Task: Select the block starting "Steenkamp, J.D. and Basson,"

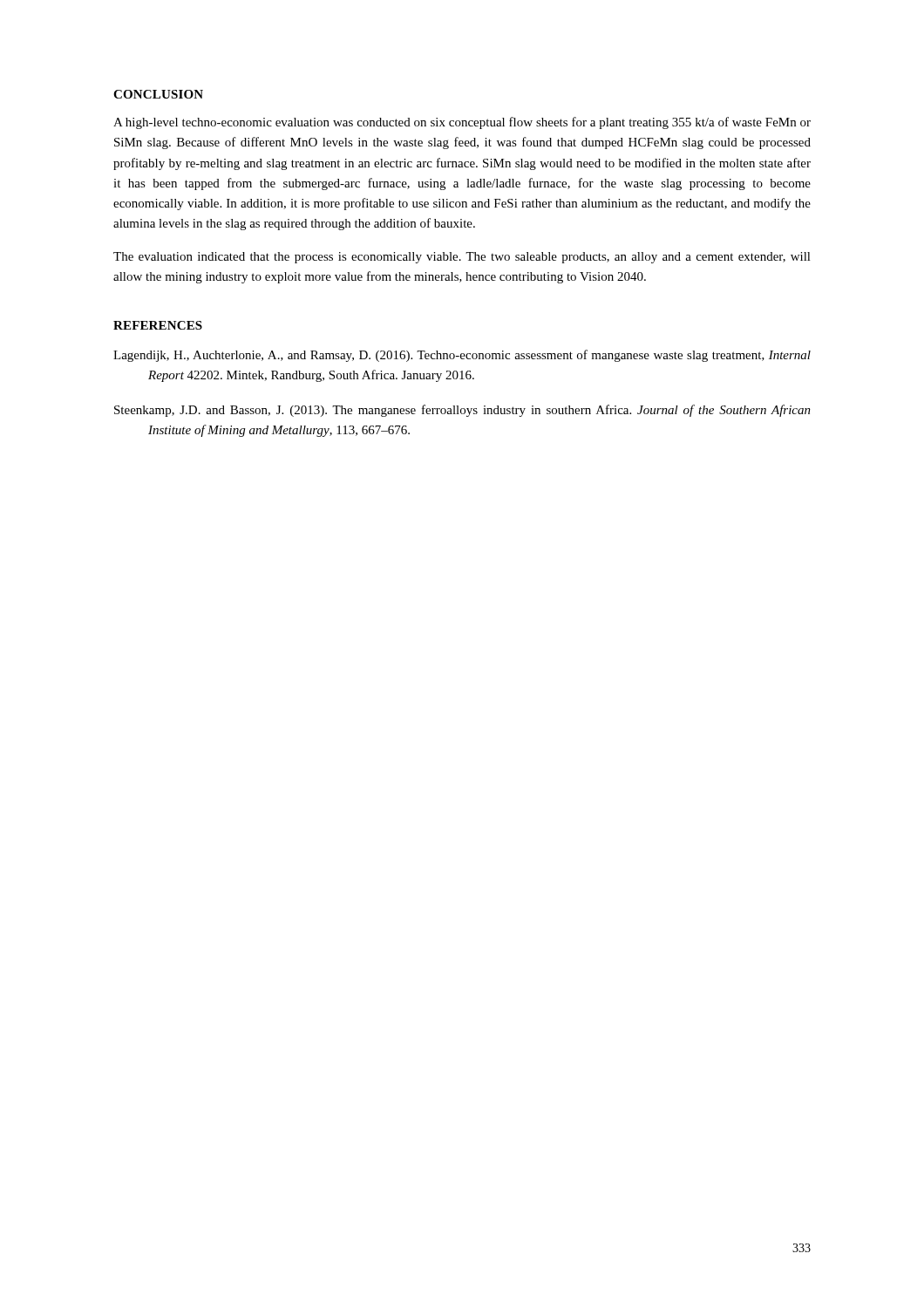Action: [462, 420]
